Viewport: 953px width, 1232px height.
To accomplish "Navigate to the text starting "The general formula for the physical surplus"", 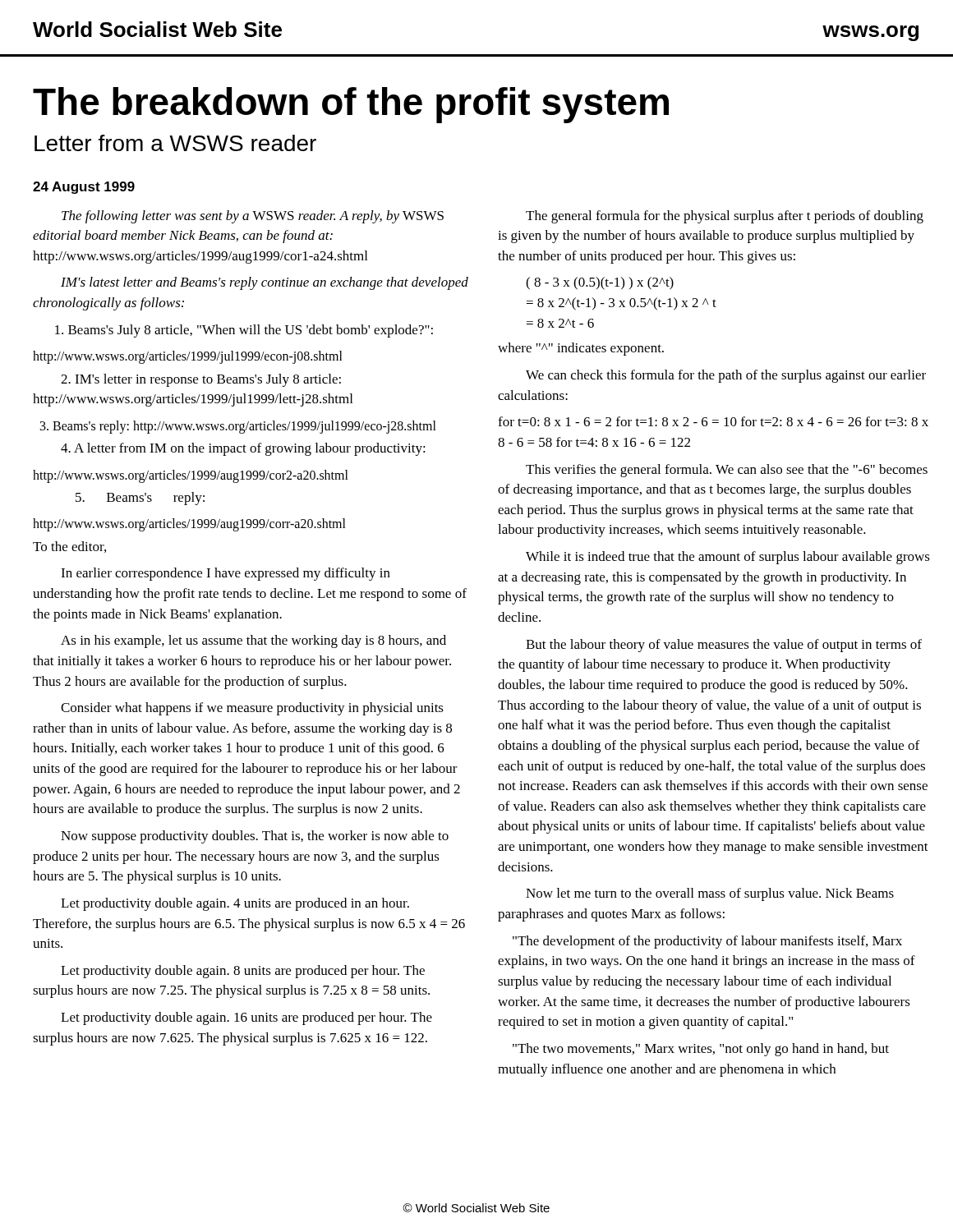I will coord(716,236).
